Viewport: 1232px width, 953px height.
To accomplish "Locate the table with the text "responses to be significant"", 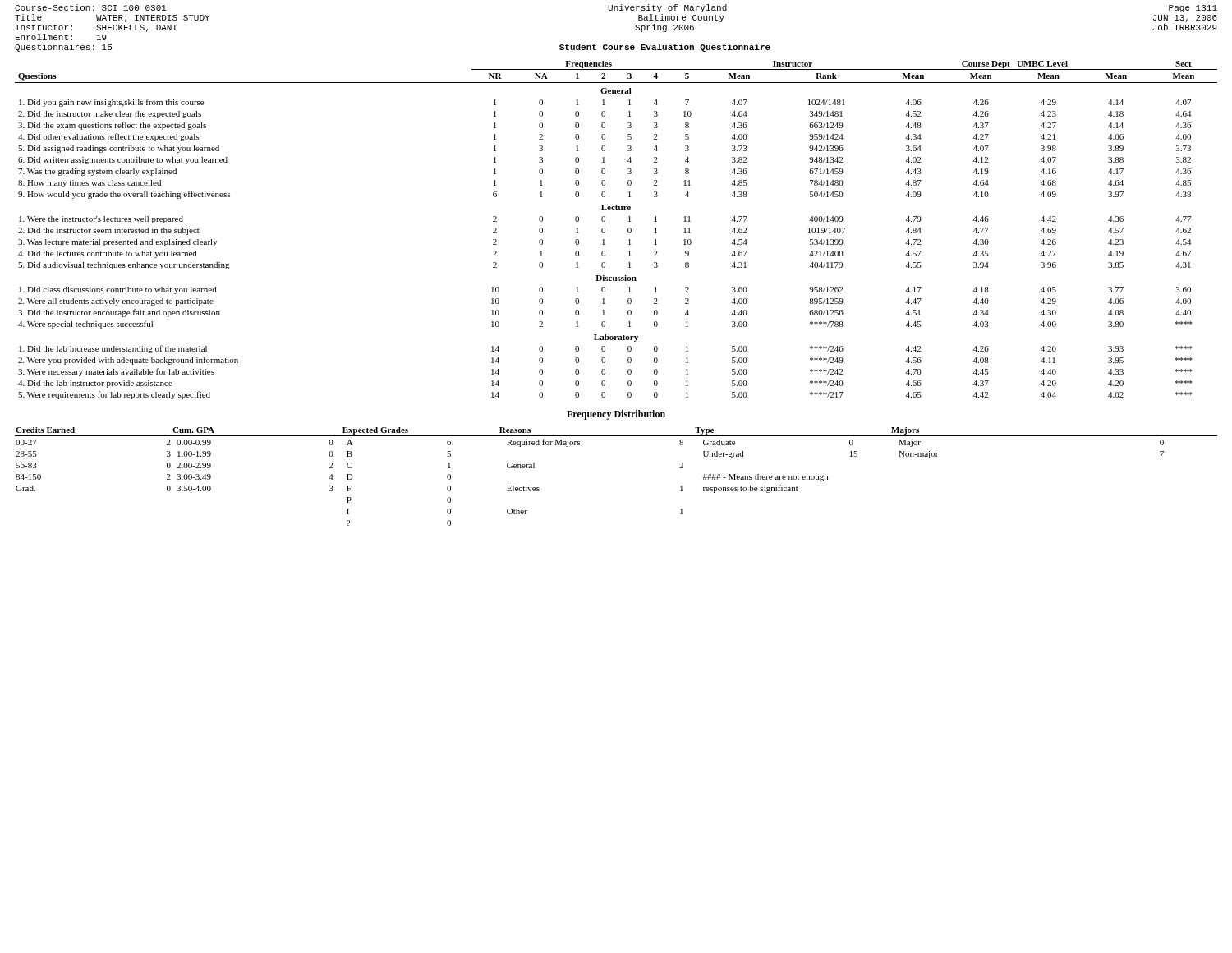I will (x=616, y=476).
